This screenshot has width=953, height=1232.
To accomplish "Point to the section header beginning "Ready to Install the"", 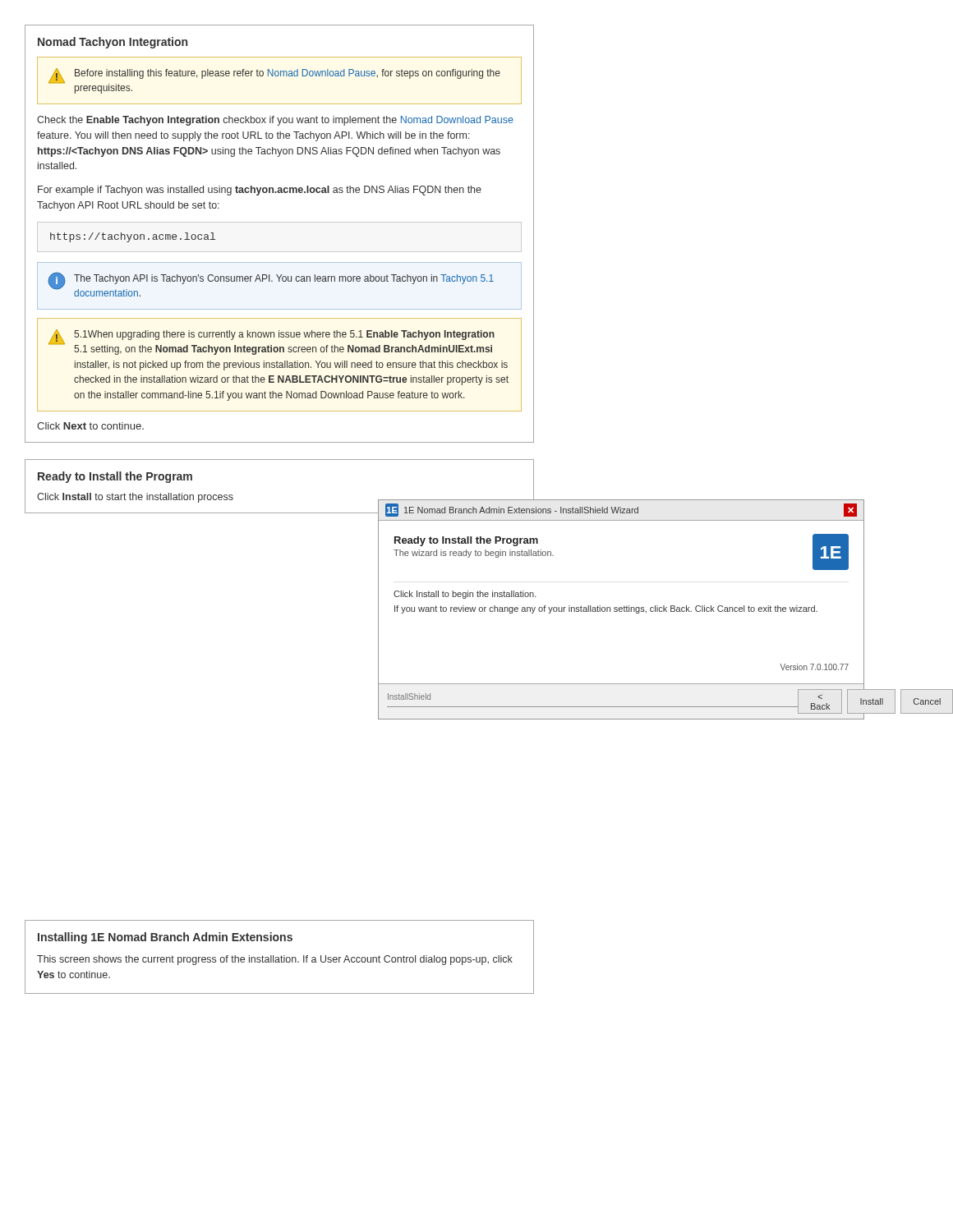I will coord(115,477).
